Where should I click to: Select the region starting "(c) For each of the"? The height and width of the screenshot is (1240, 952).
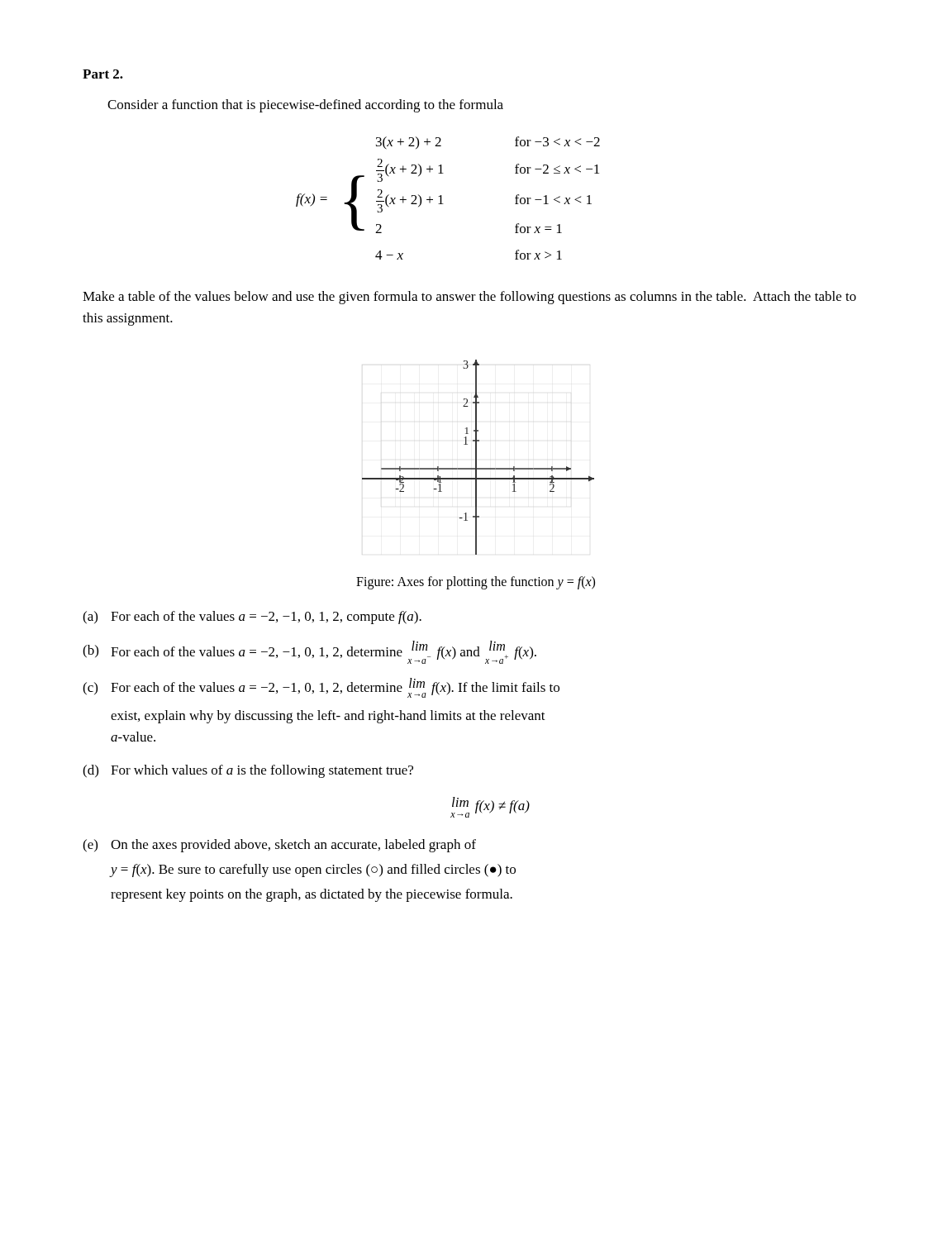point(476,713)
